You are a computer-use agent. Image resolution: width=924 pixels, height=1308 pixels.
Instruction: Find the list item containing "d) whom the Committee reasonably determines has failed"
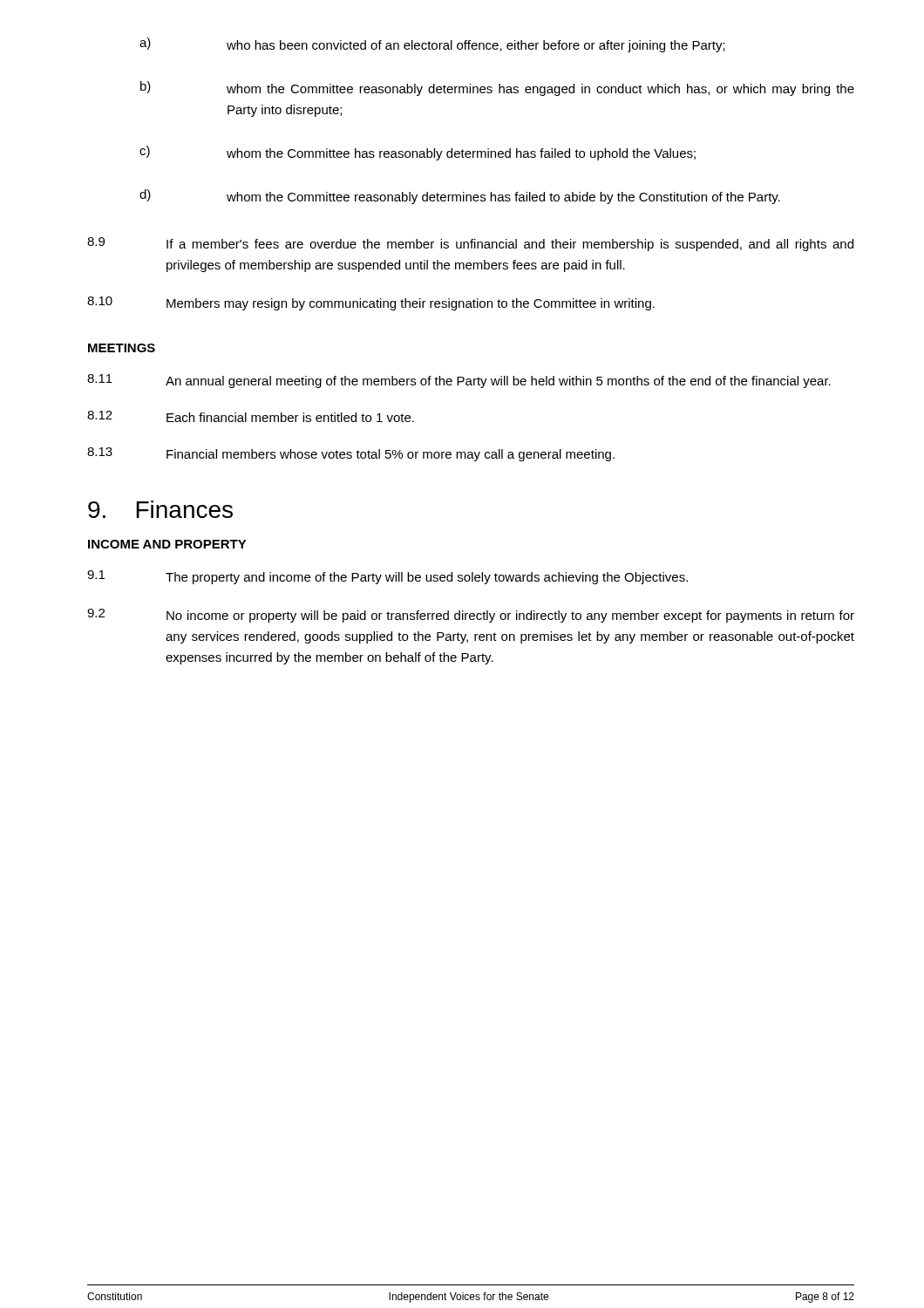[471, 197]
